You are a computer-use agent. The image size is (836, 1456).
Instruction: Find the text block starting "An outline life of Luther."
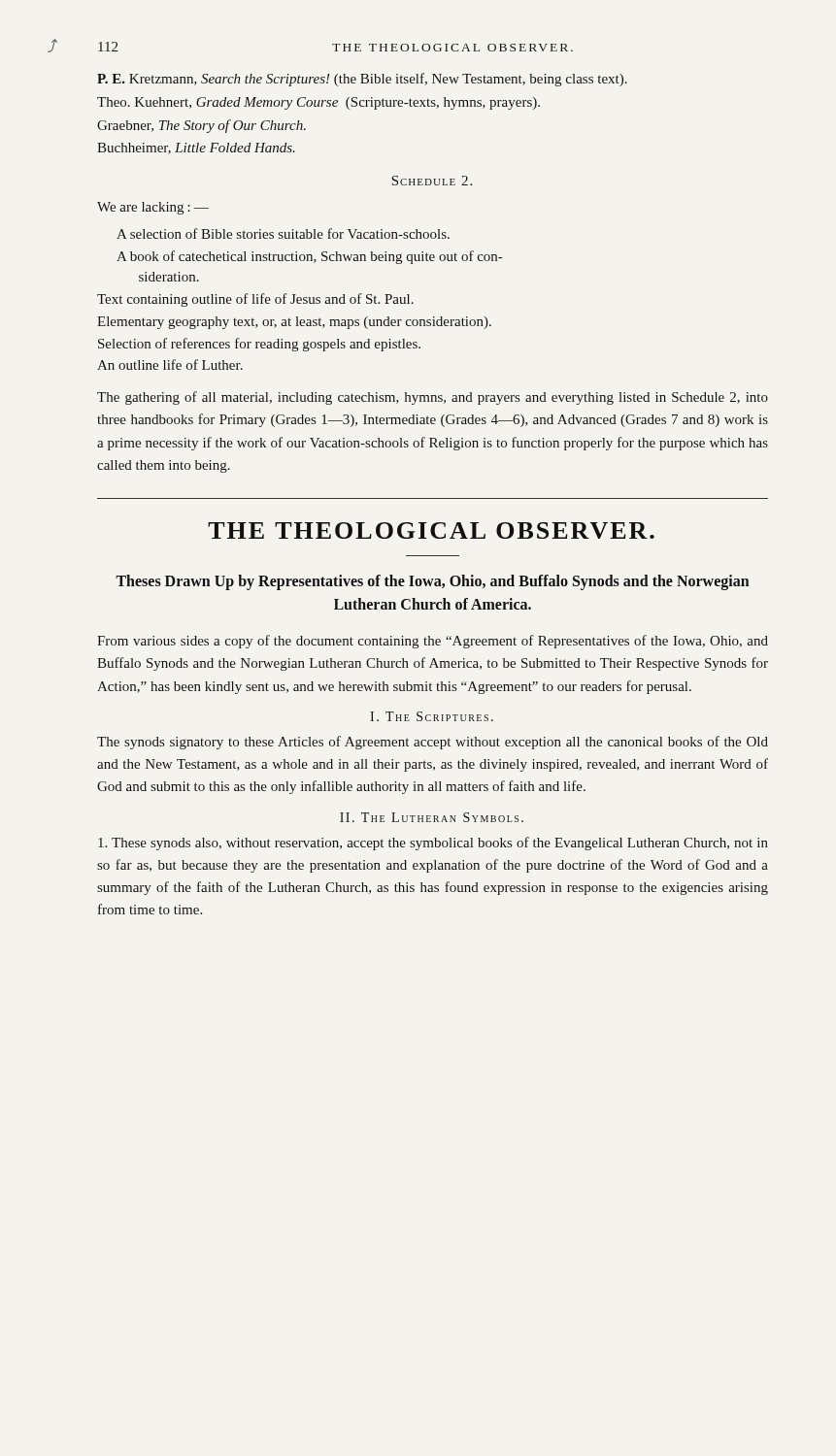(170, 365)
